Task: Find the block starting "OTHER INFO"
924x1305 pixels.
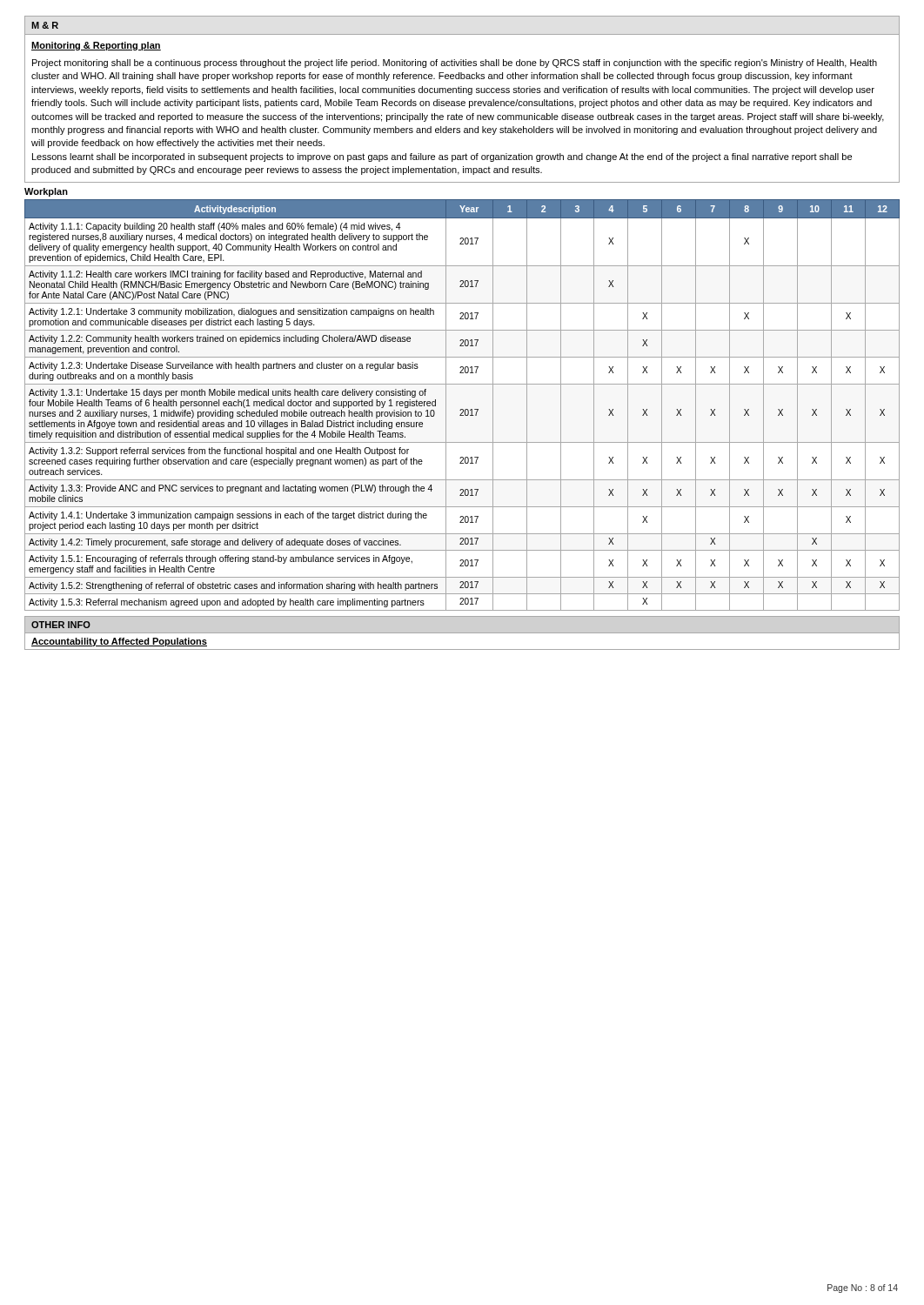Action: pyautogui.click(x=61, y=624)
